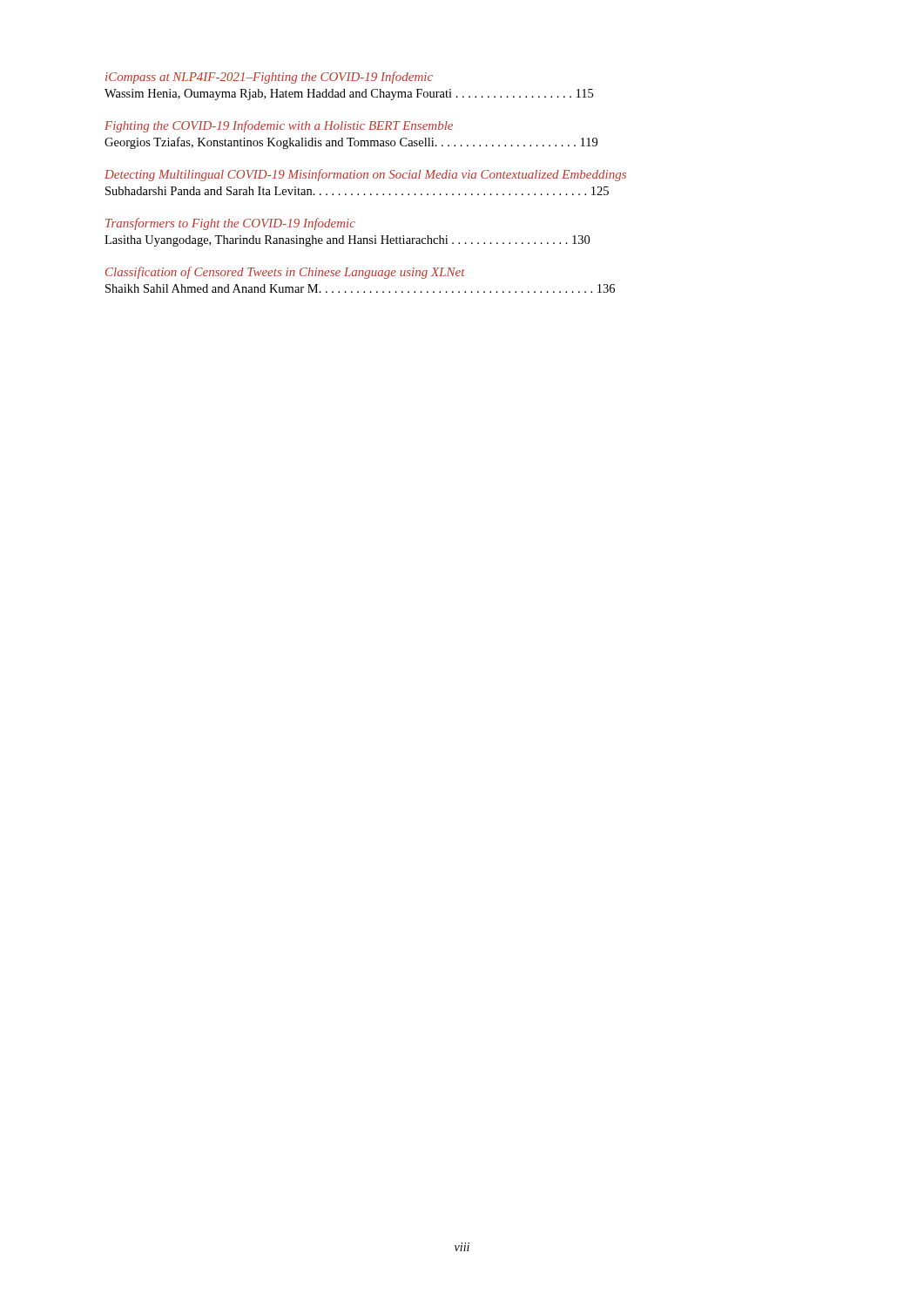This screenshot has width=924, height=1307.
Task: Where is the passage that starts "iCompass at NLP4IF-2021–Fighting the COVID-19"?
Action: [x=462, y=85]
